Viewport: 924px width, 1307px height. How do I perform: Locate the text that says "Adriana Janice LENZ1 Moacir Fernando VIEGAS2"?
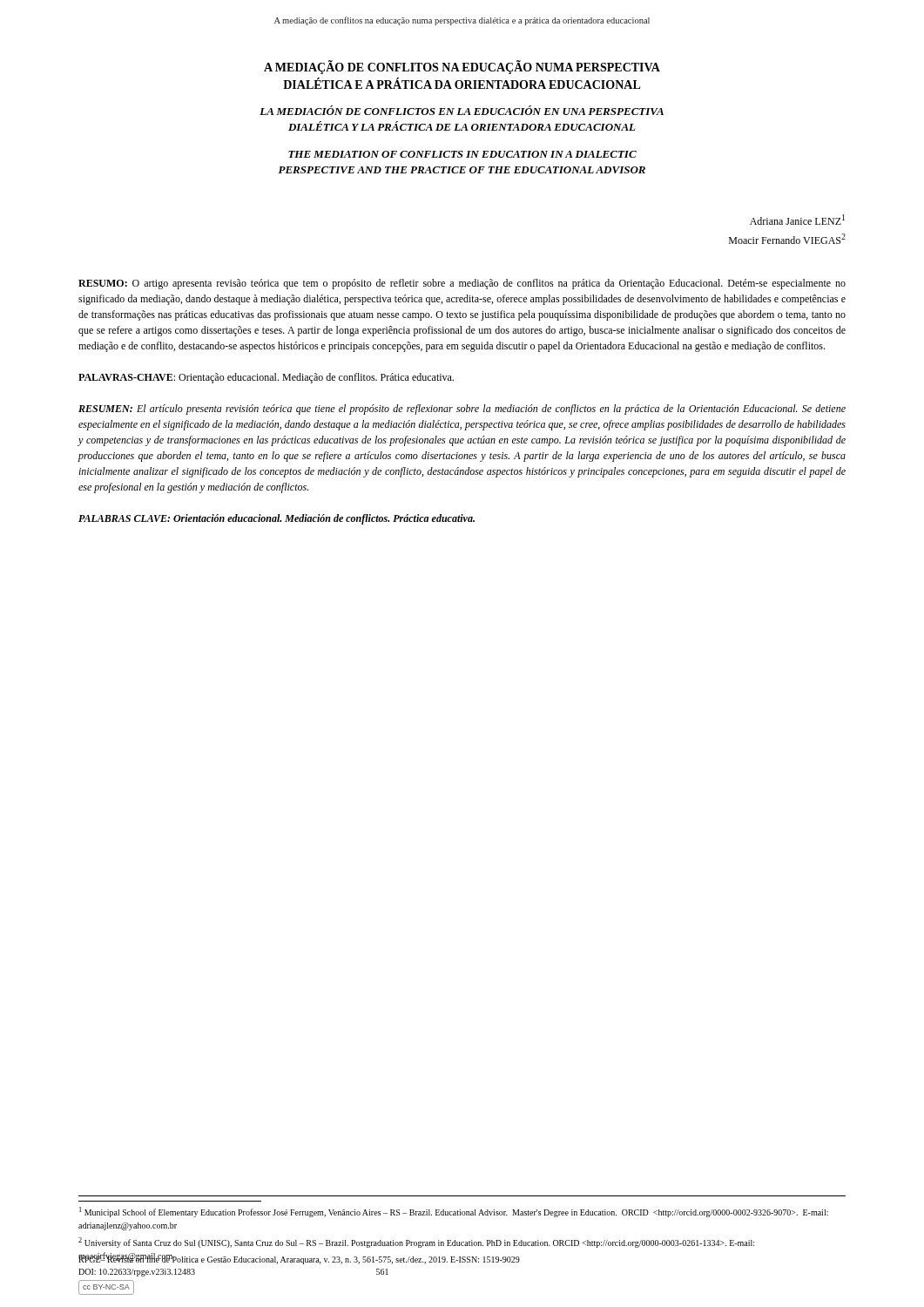point(787,230)
